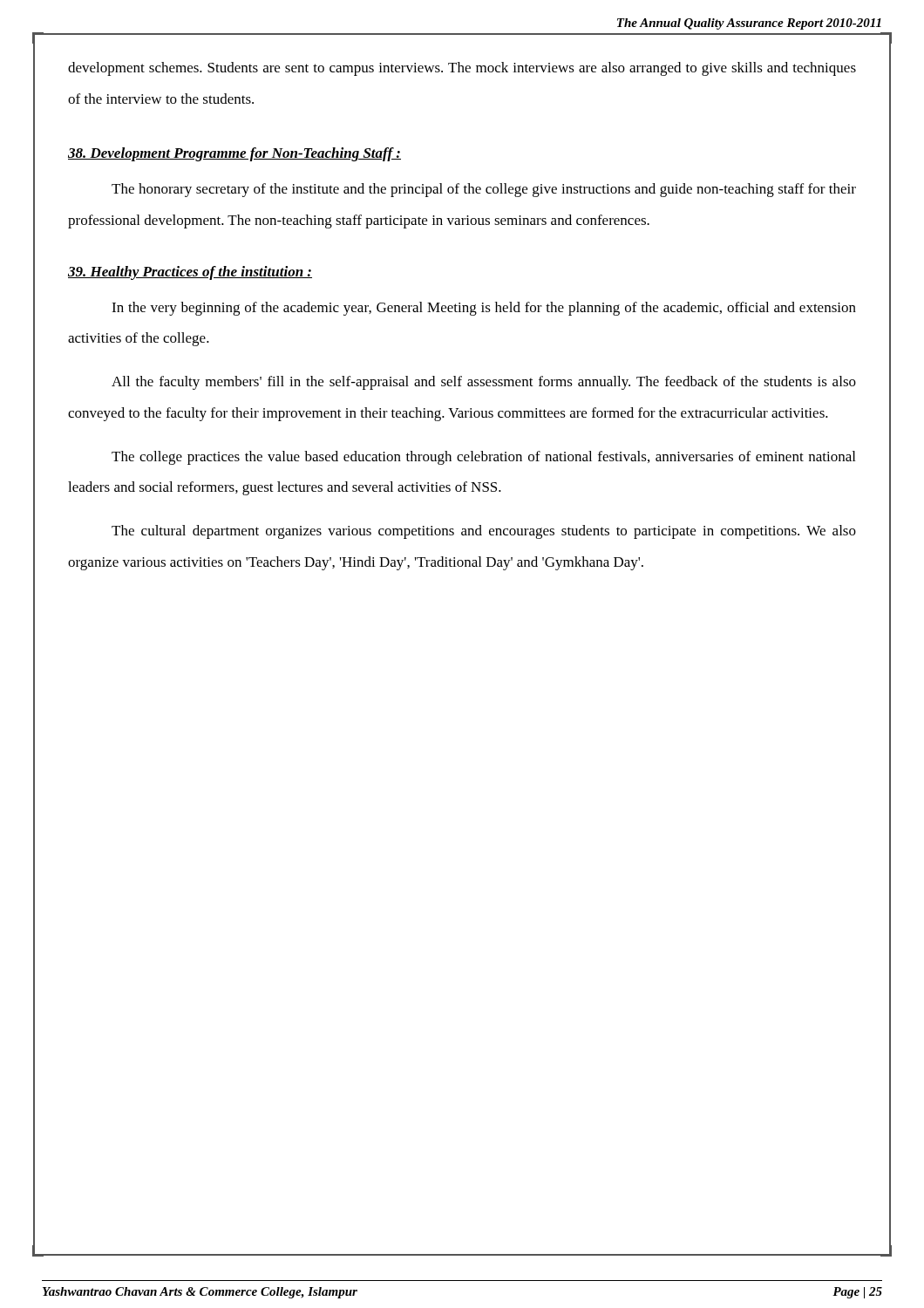Find the text block containing "The honorary secretary"
Viewport: 924px width, 1308px height.
462,205
